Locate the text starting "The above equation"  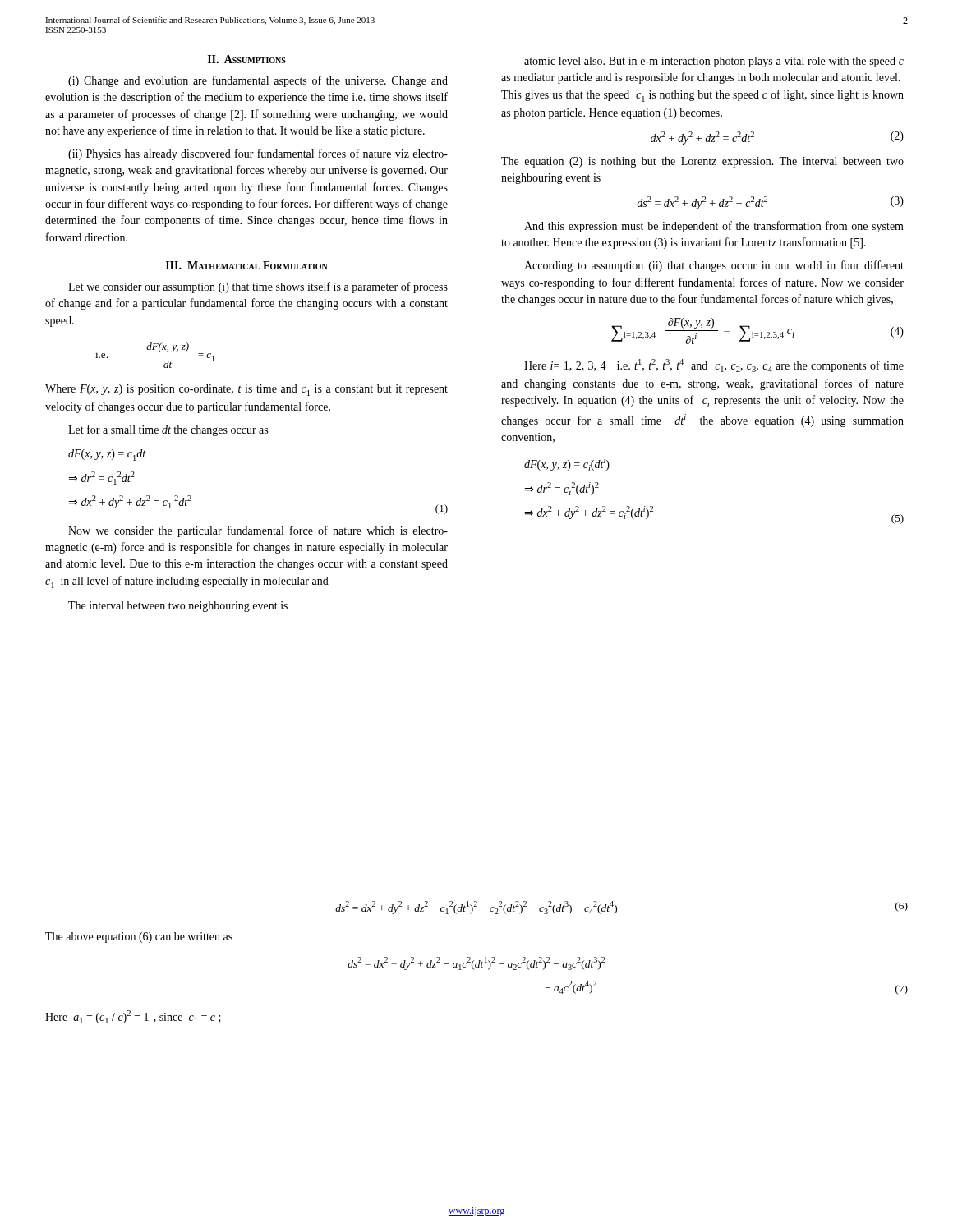(x=139, y=938)
